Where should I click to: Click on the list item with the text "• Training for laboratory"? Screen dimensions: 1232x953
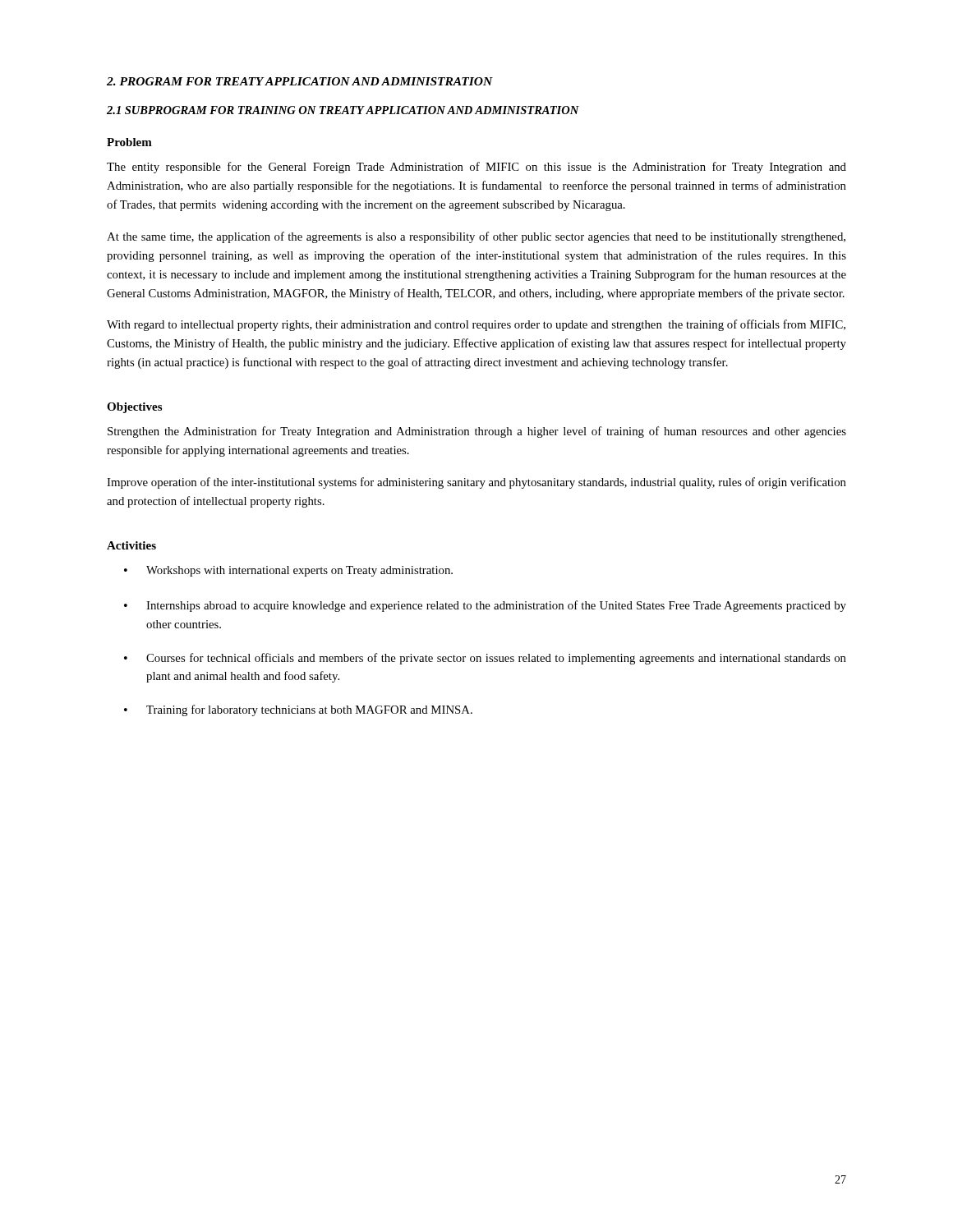pyautogui.click(x=298, y=710)
